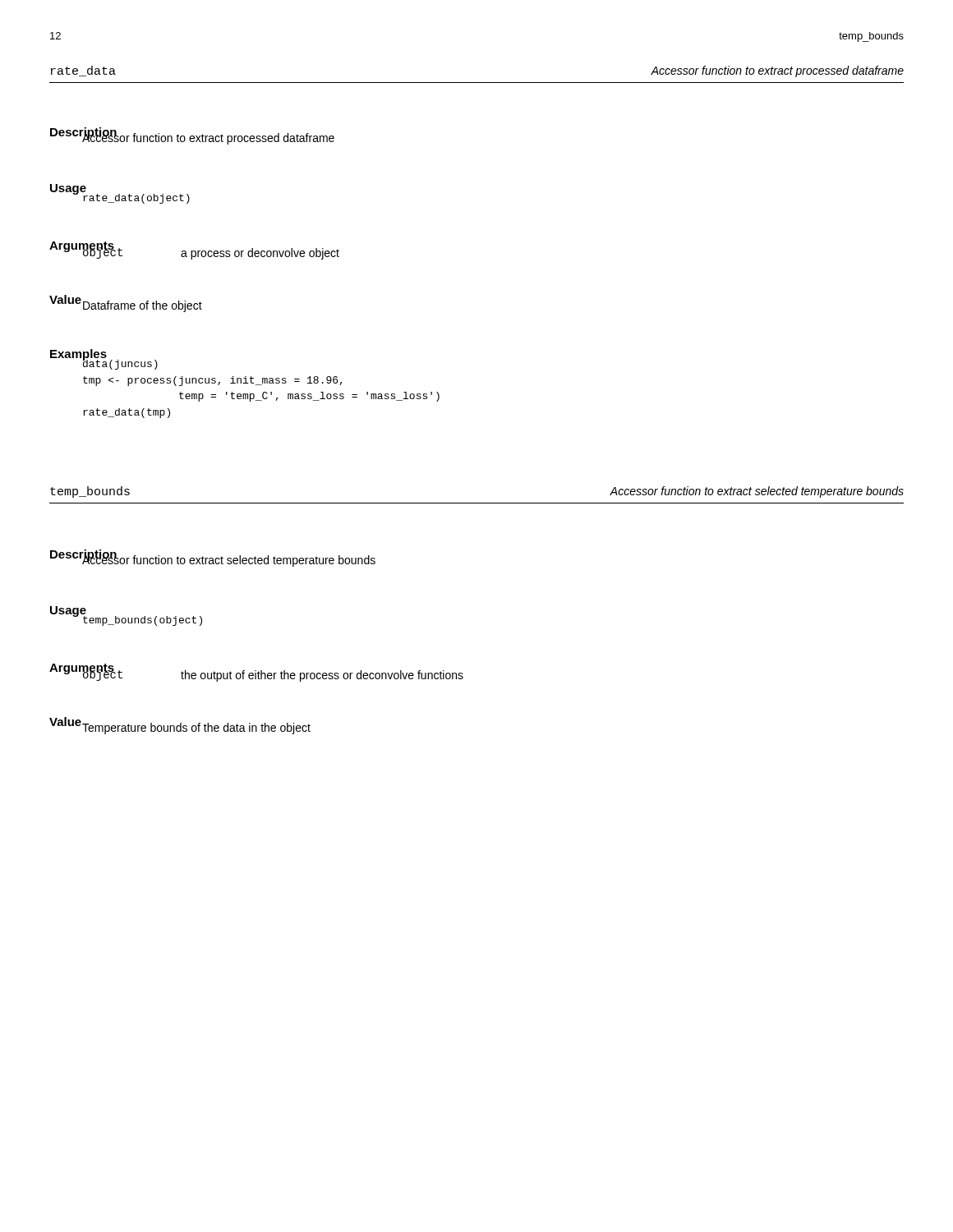Click on the section header containing "rate_data Accessor function to extract processed"

coord(476,73)
